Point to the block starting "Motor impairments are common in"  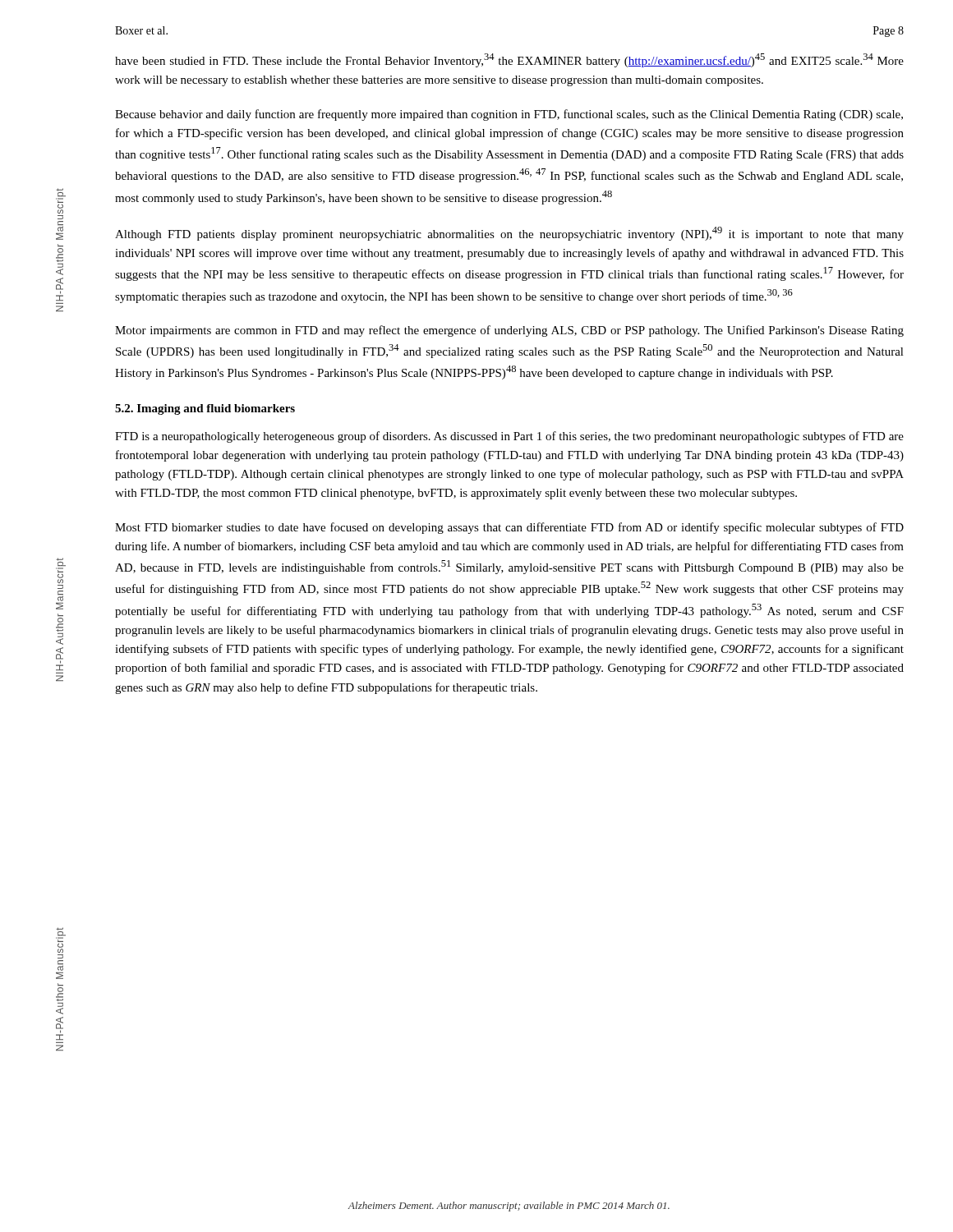(509, 352)
